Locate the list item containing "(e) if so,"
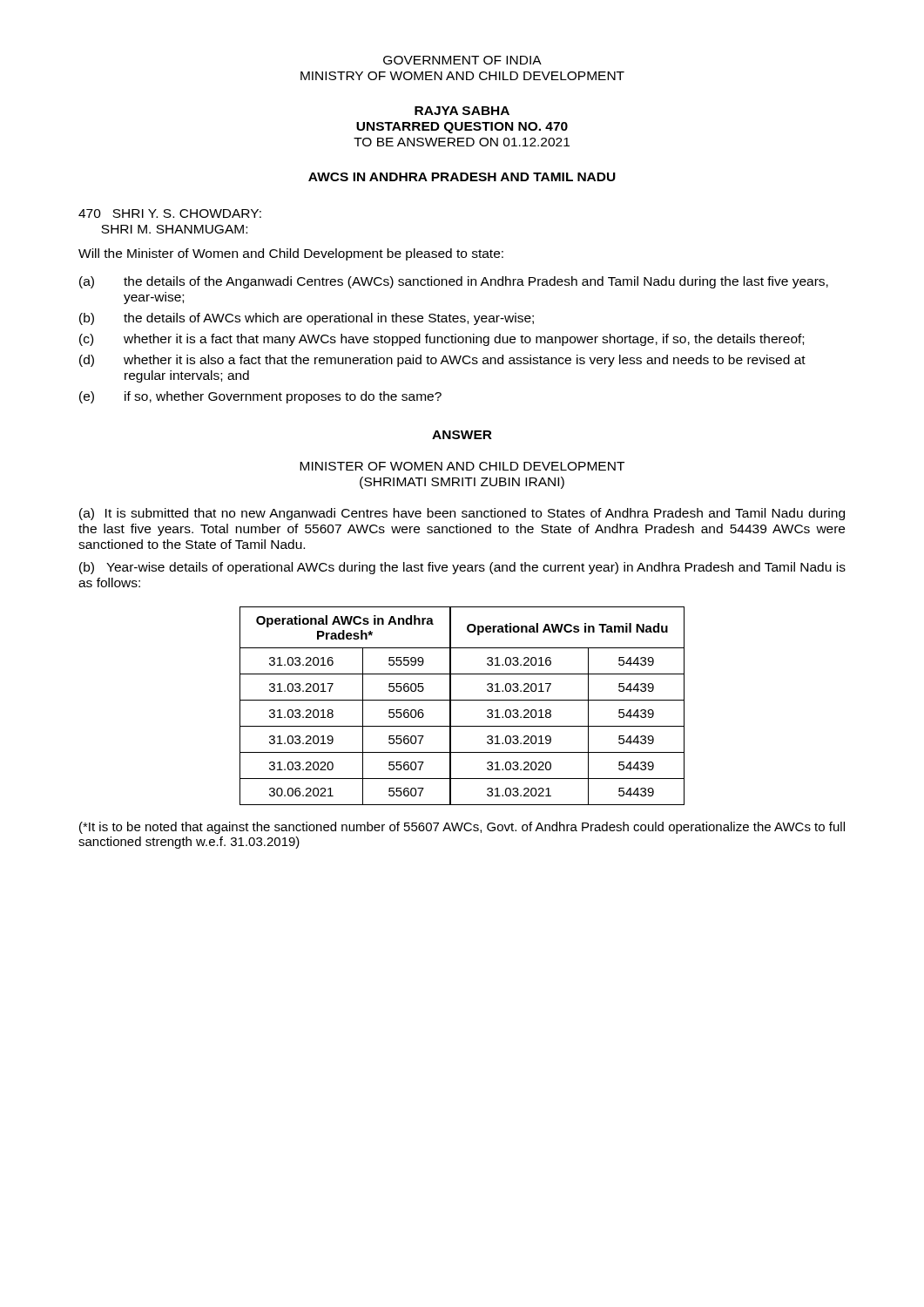This screenshot has height=1307, width=924. coord(260,397)
